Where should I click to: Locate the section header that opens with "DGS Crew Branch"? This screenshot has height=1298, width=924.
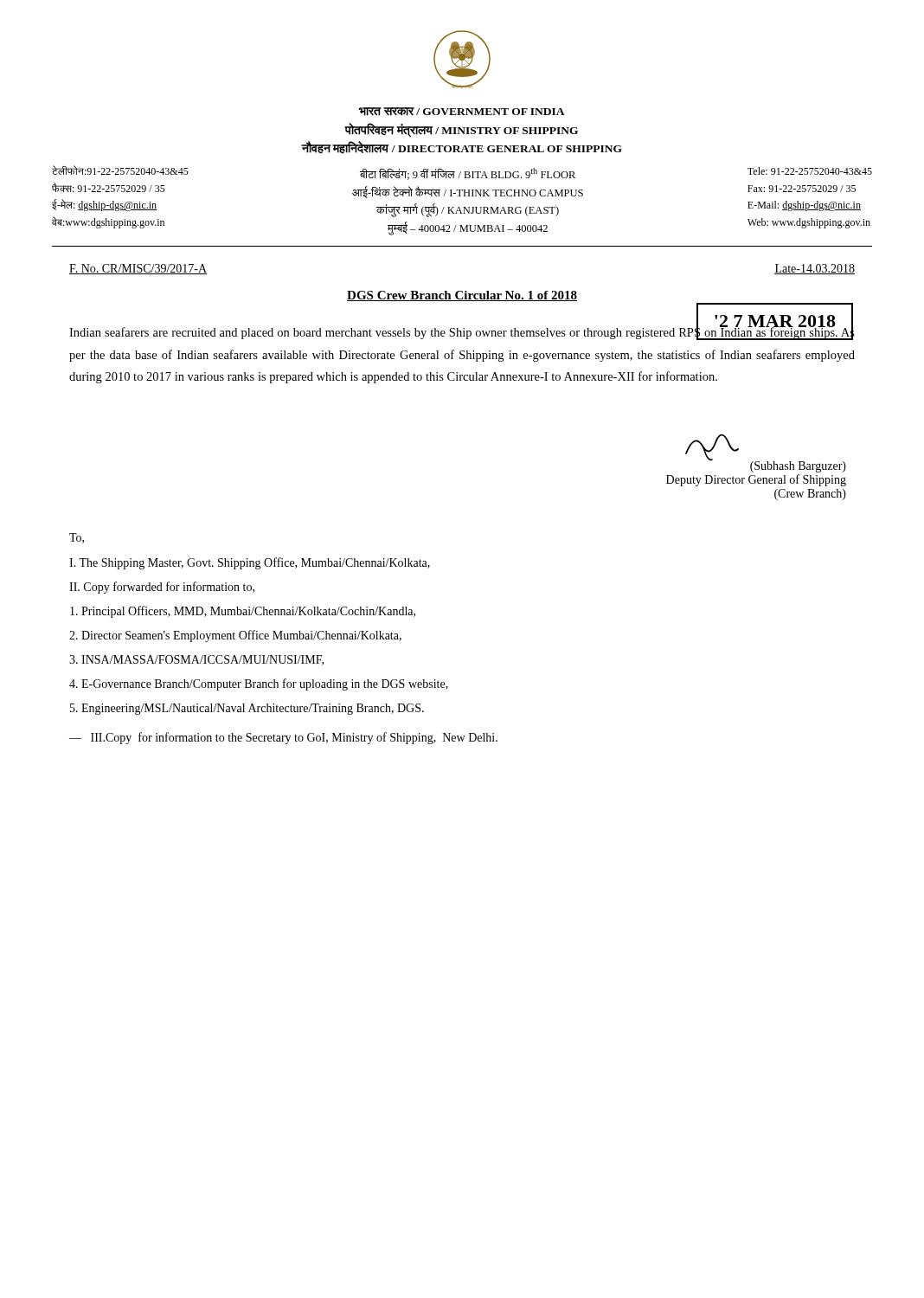(462, 295)
